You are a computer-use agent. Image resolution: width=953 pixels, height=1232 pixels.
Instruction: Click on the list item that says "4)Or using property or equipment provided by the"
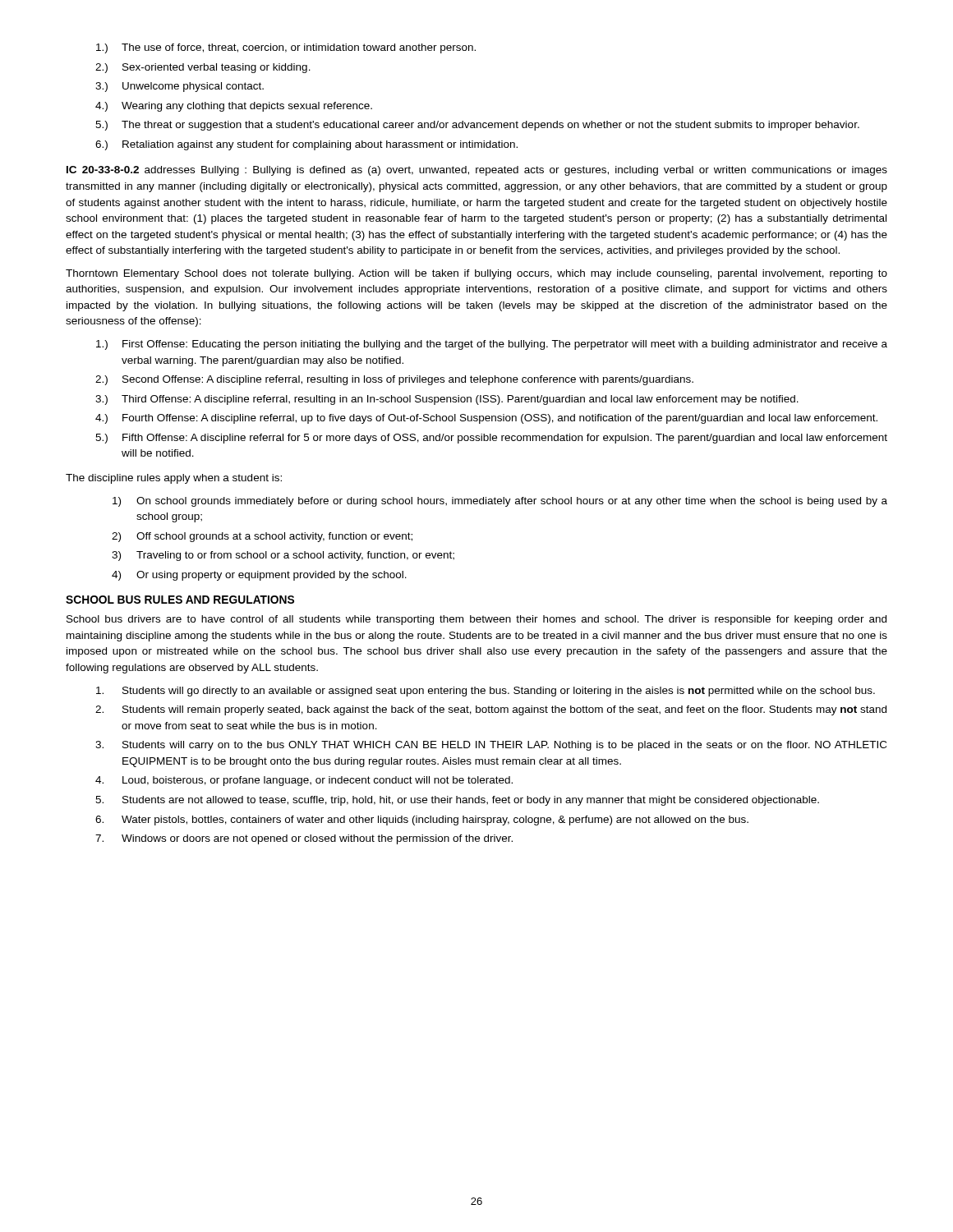point(259,575)
